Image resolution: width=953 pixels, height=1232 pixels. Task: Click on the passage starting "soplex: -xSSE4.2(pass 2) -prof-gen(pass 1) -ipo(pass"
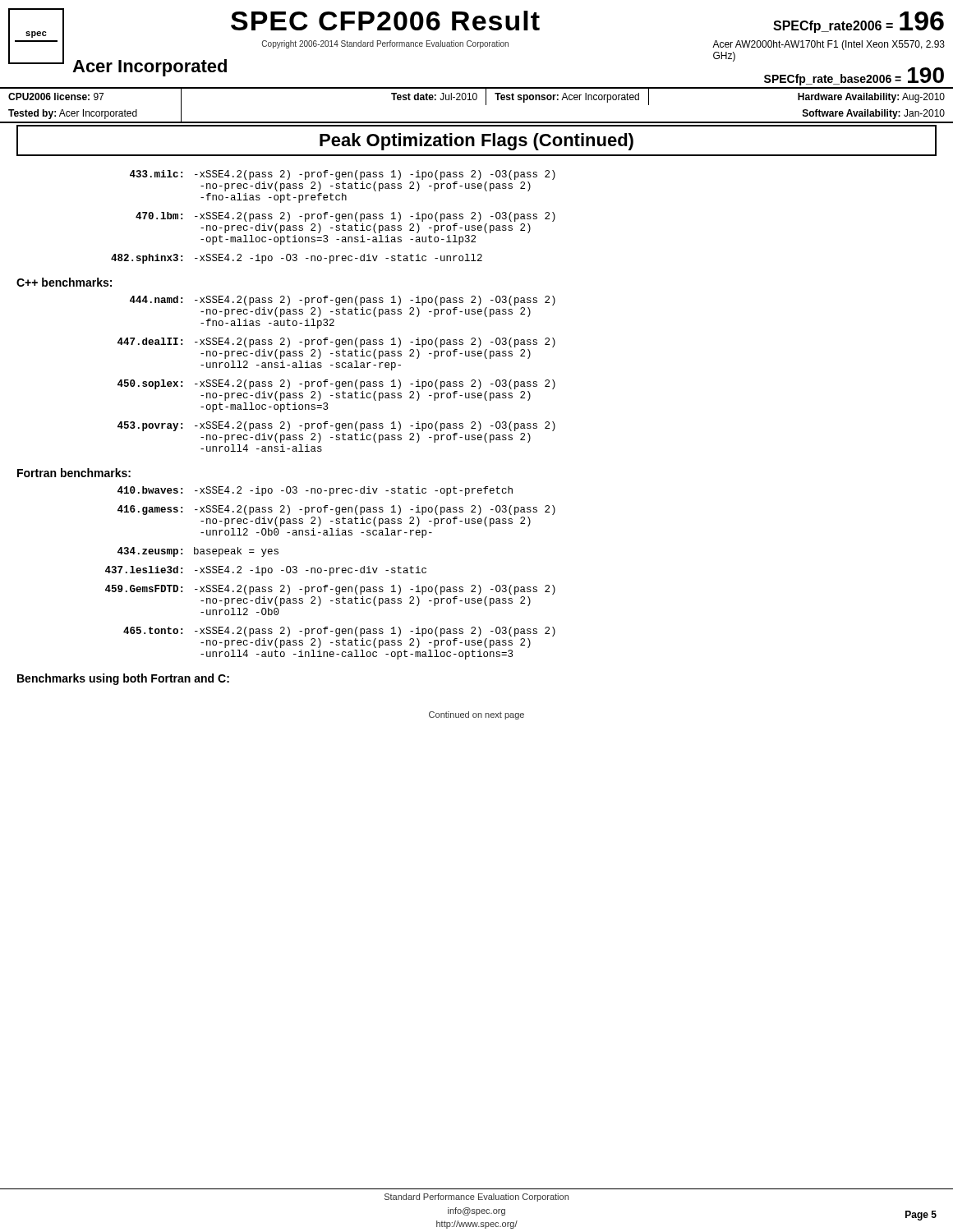click(287, 396)
